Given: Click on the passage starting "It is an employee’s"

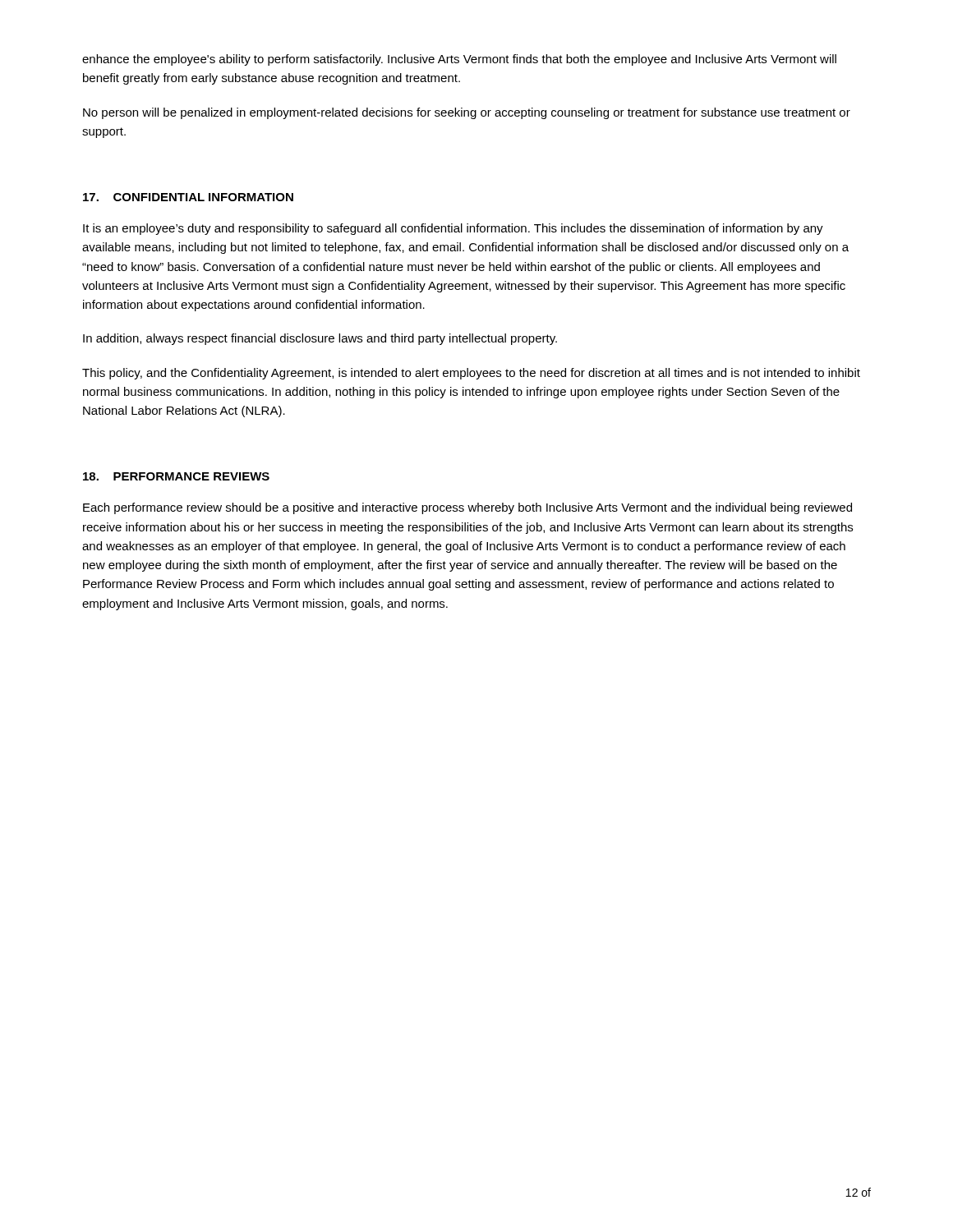Looking at the screenshot, I should [x=465, y=266].
